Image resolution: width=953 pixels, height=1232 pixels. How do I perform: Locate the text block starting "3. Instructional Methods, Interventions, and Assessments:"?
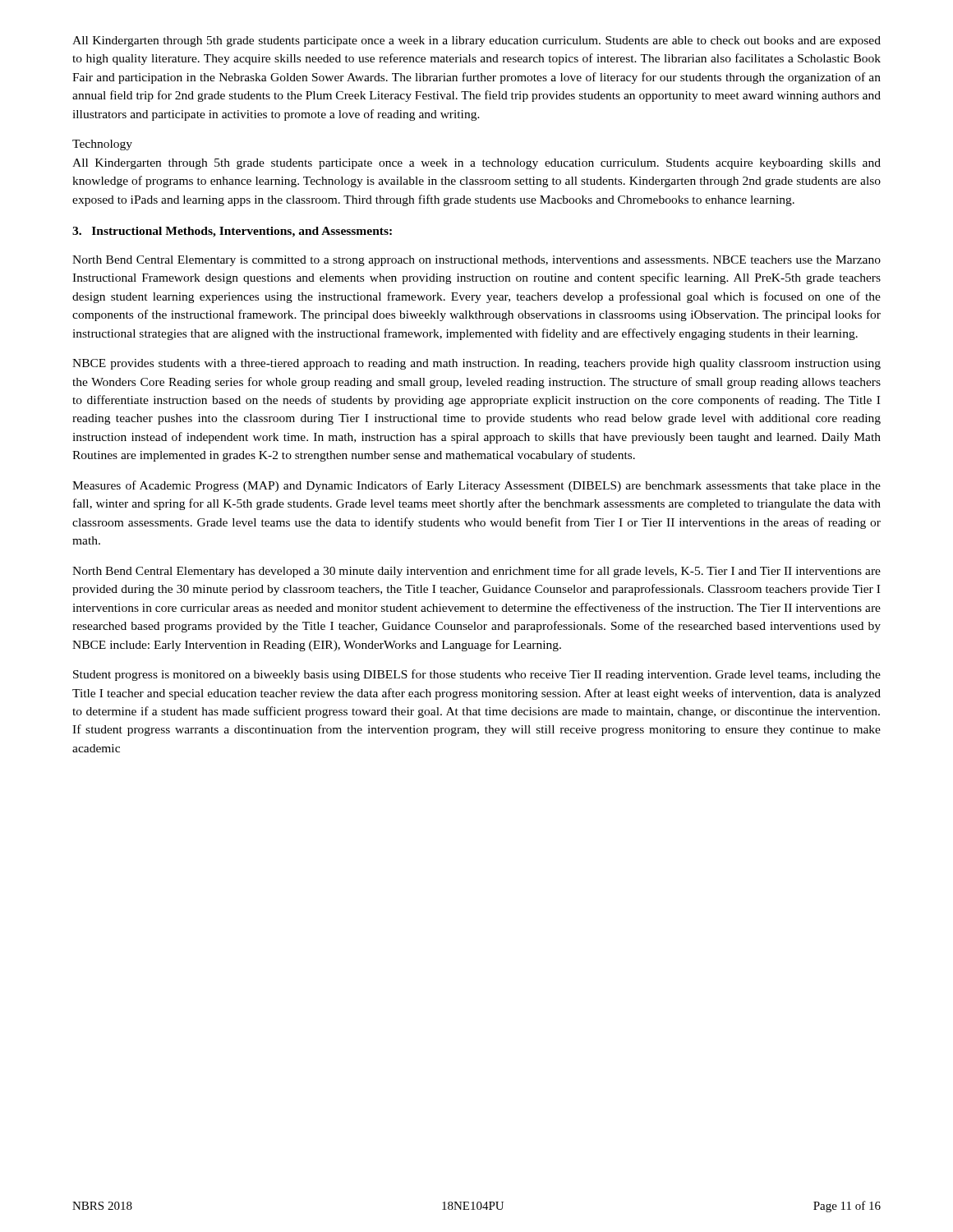click(233, 231)
